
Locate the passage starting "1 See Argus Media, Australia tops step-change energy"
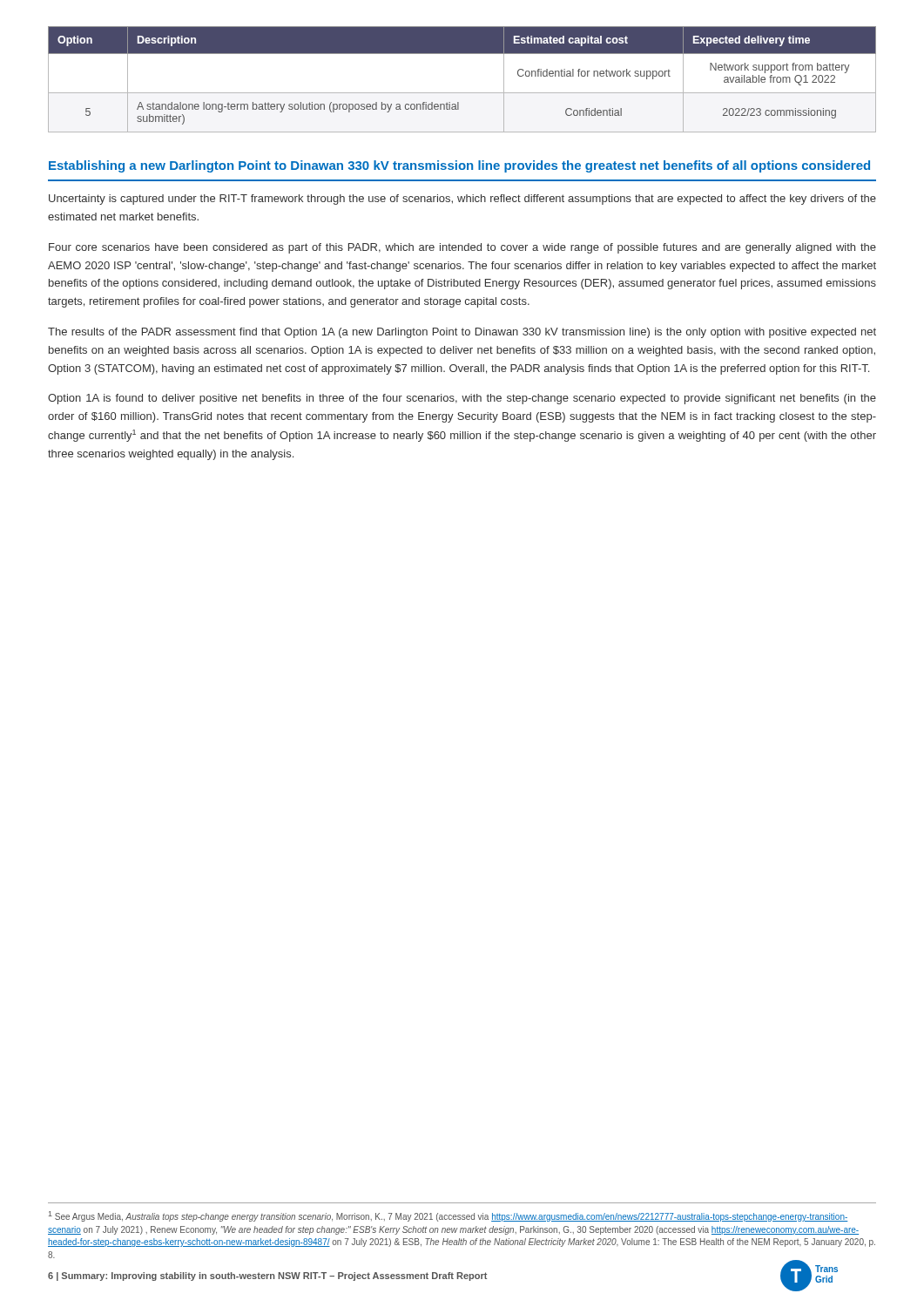point(462,1234)
